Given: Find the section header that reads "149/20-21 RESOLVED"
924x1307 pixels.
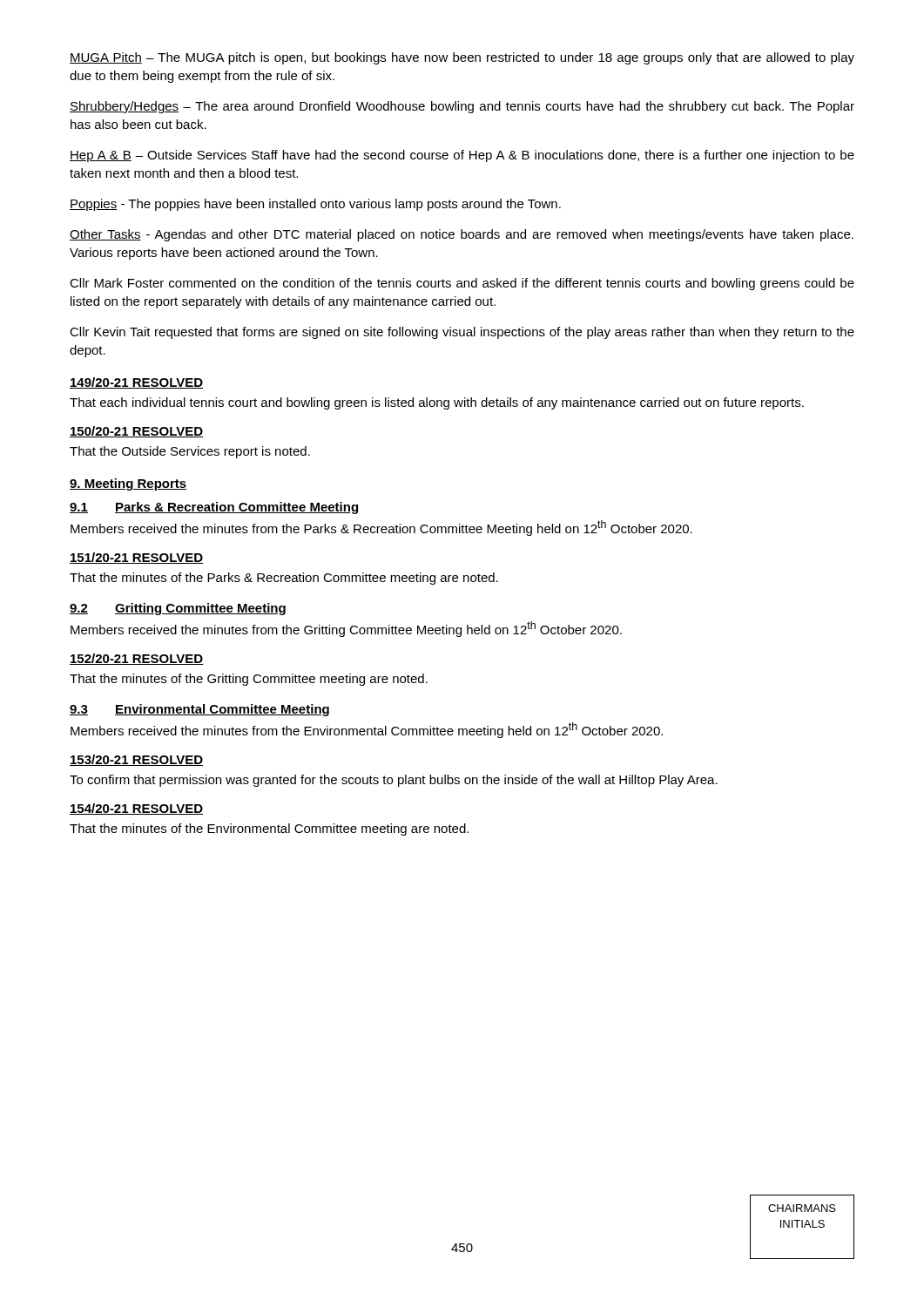Looking at the screenshot, I should [136, 382].
